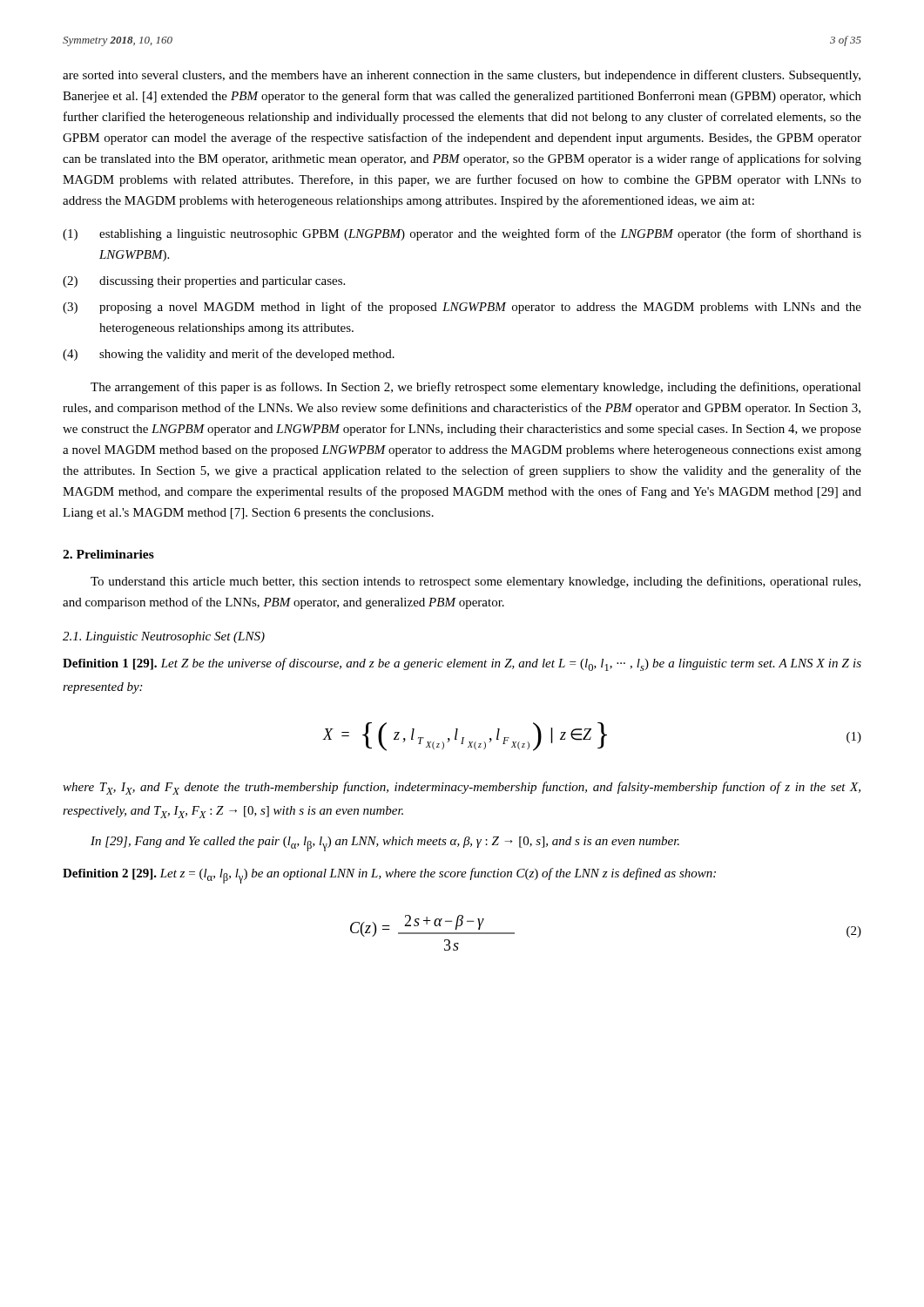Viewport: 924px width, 1307px height.
Task: Click on the section header containing "2. Preliminaries"
Action: [x=108, y=553]
